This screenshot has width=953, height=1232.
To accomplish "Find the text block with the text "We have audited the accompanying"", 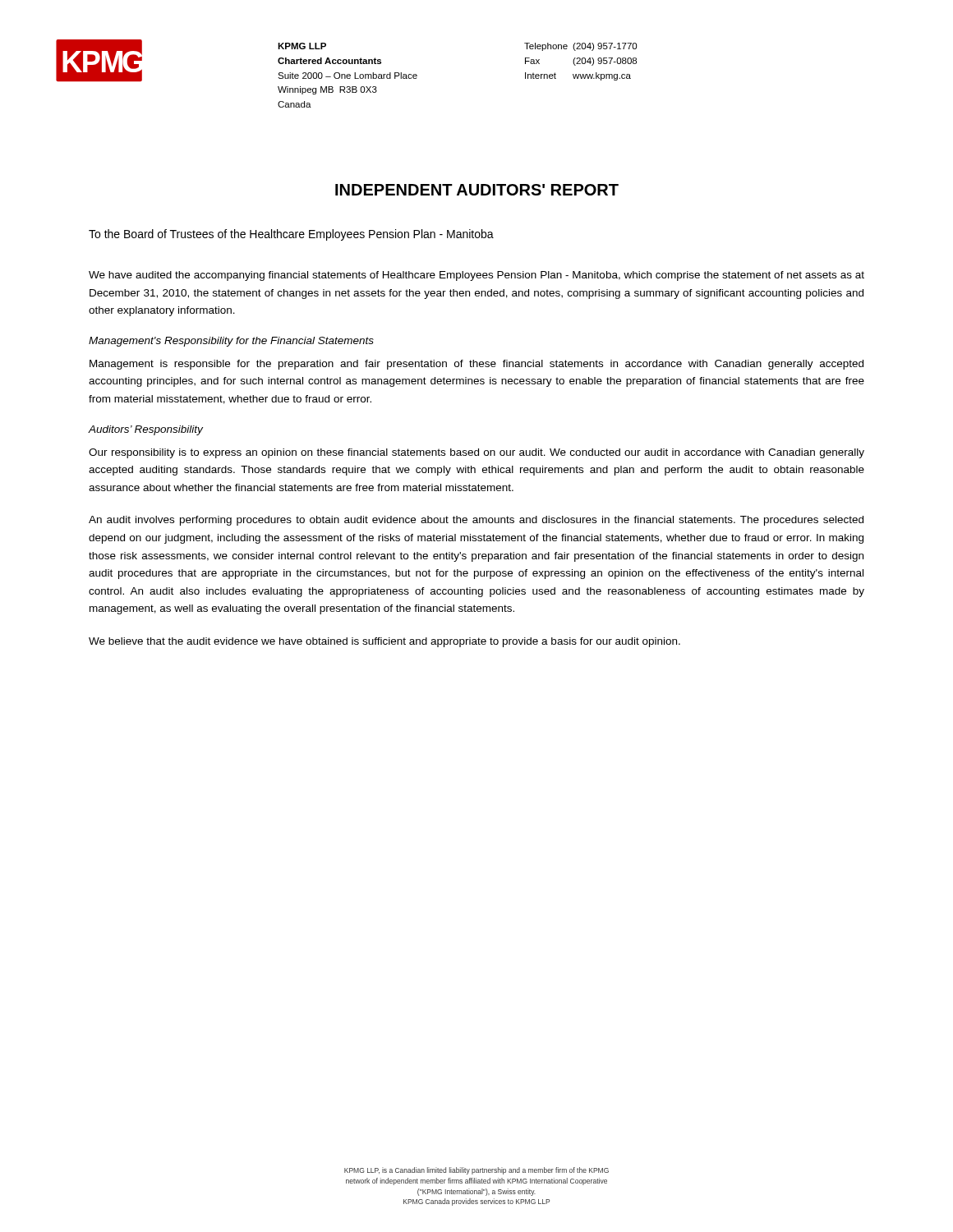I will point(476,292).
